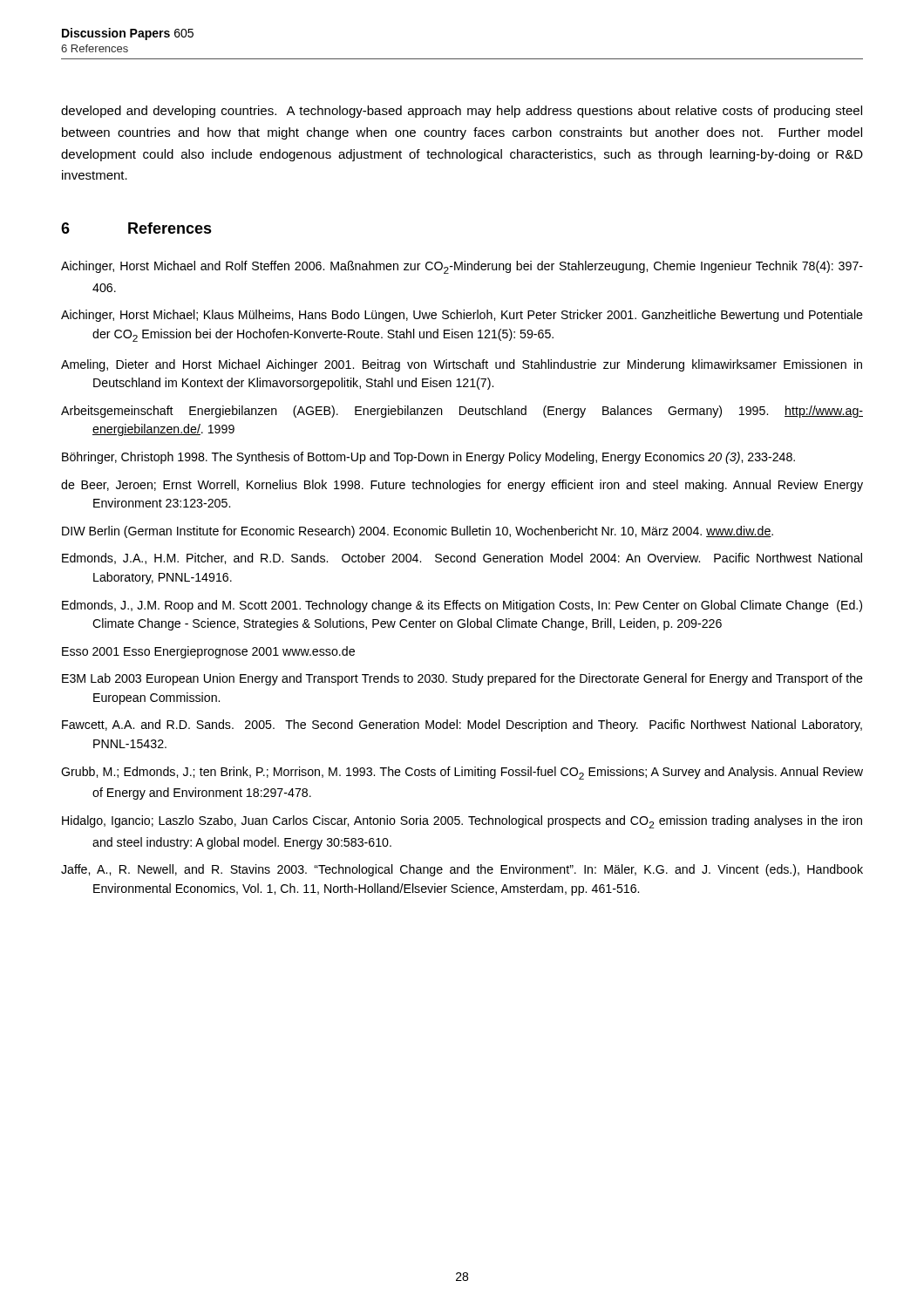Click on the element starting "E3M Lab 2003"
This screenshot has height=1308, width=924.
(x=462, y=688)
